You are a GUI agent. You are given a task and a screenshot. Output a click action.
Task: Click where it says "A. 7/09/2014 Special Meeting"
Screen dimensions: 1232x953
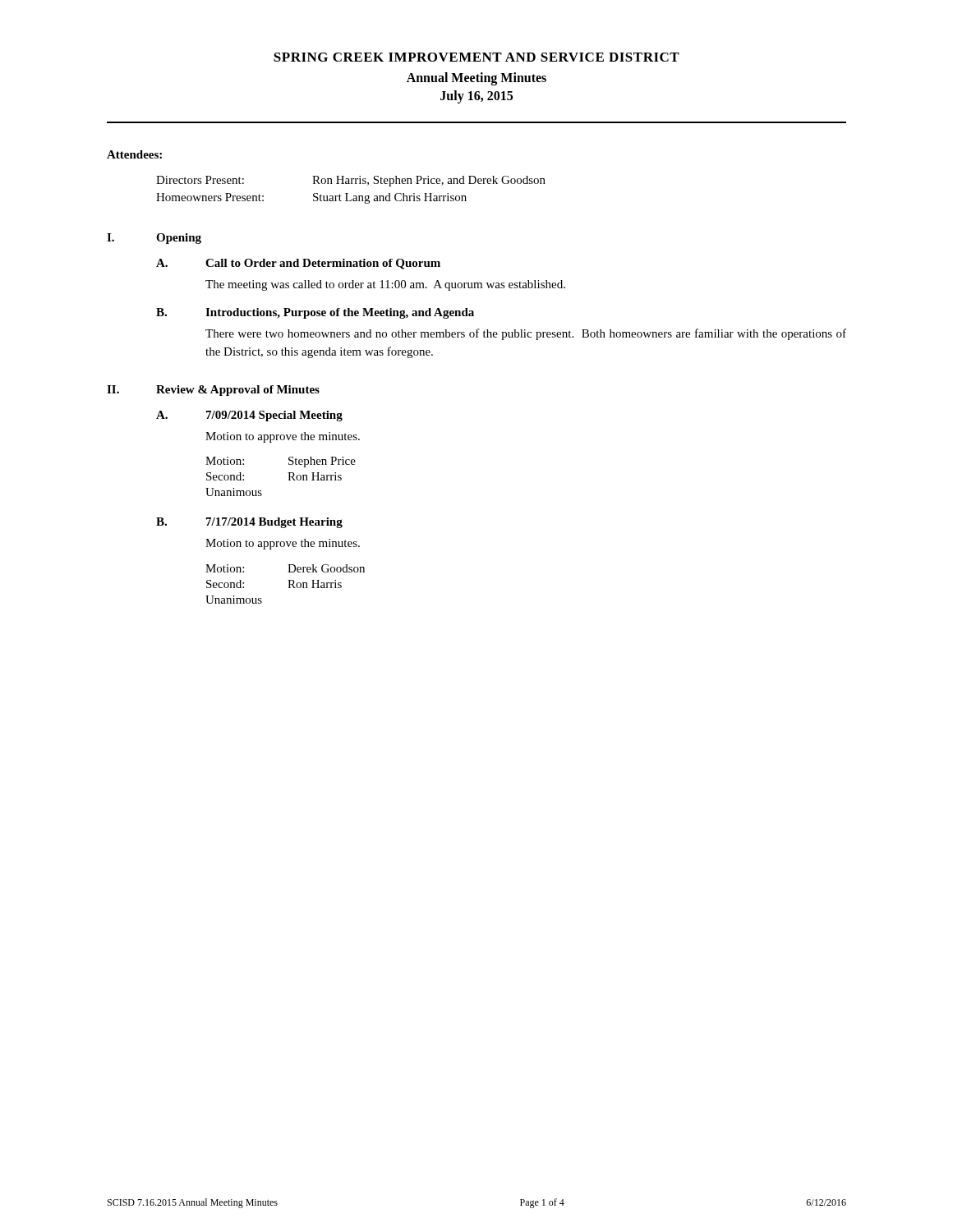tap(249, 415)
